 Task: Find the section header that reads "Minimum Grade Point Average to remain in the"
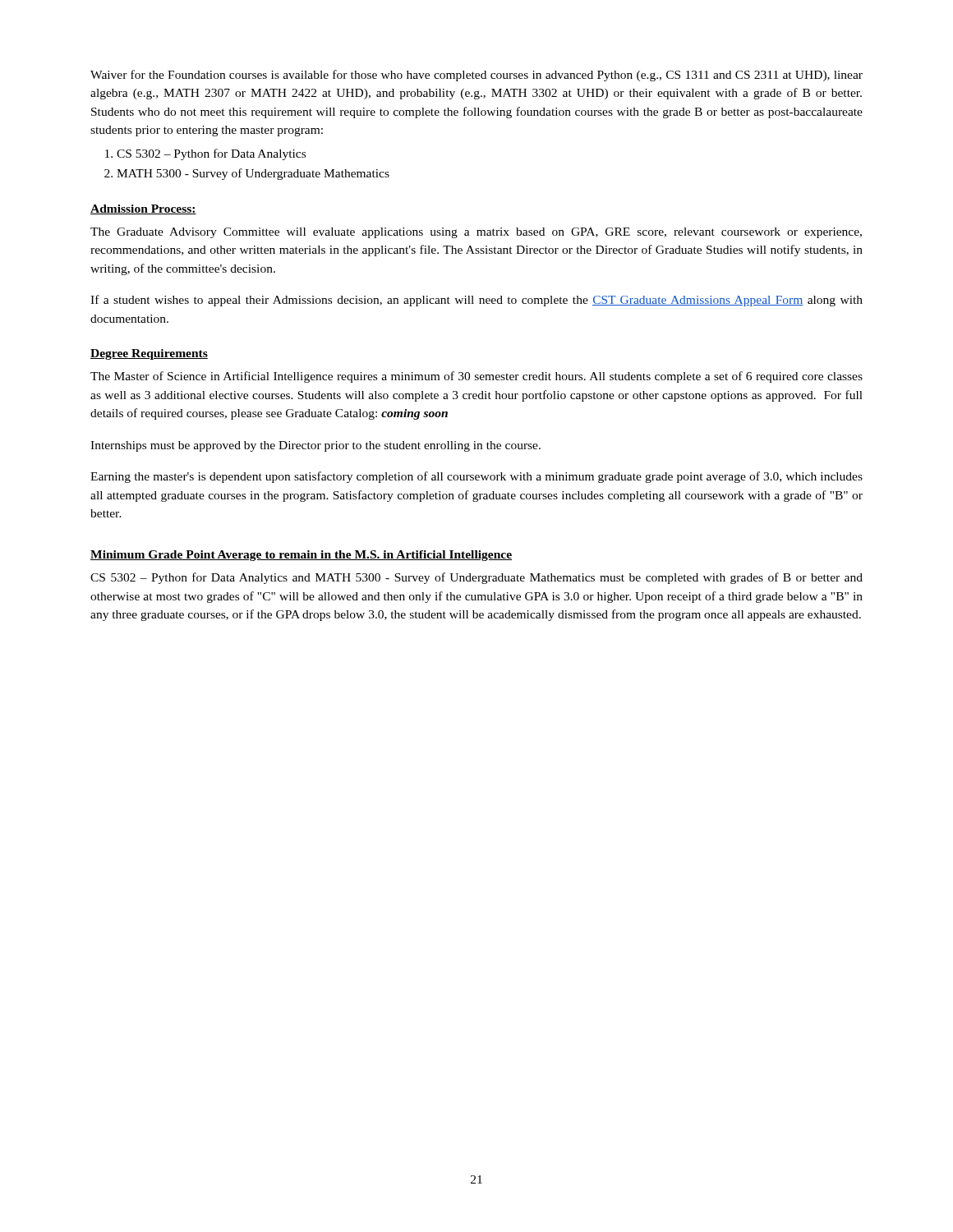[301, 555]
